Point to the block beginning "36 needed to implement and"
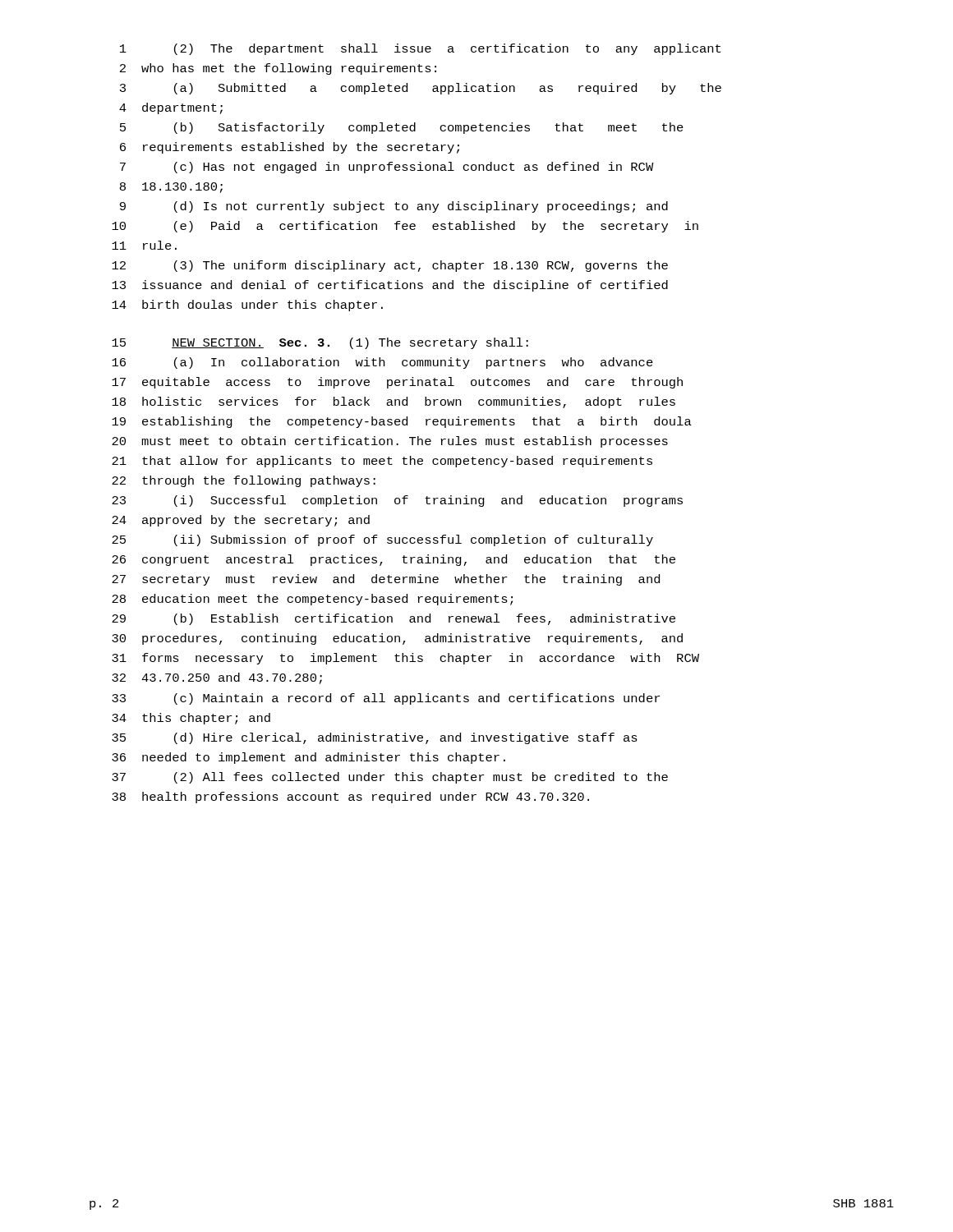This screenshot has width=953, height=1232. pyautogui.click(x=491, y=758)
